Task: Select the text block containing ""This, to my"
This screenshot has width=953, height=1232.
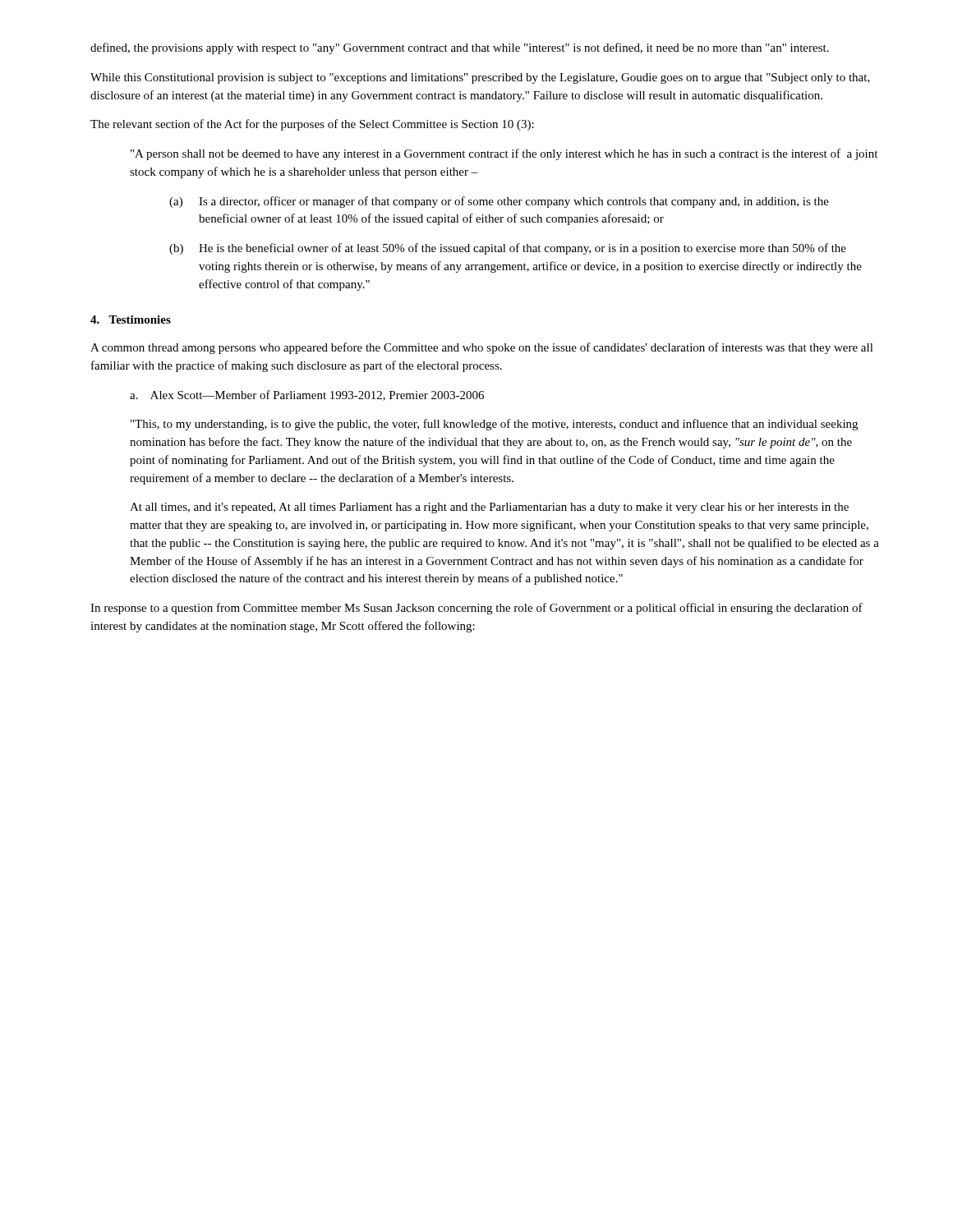Action: (494, 451)
